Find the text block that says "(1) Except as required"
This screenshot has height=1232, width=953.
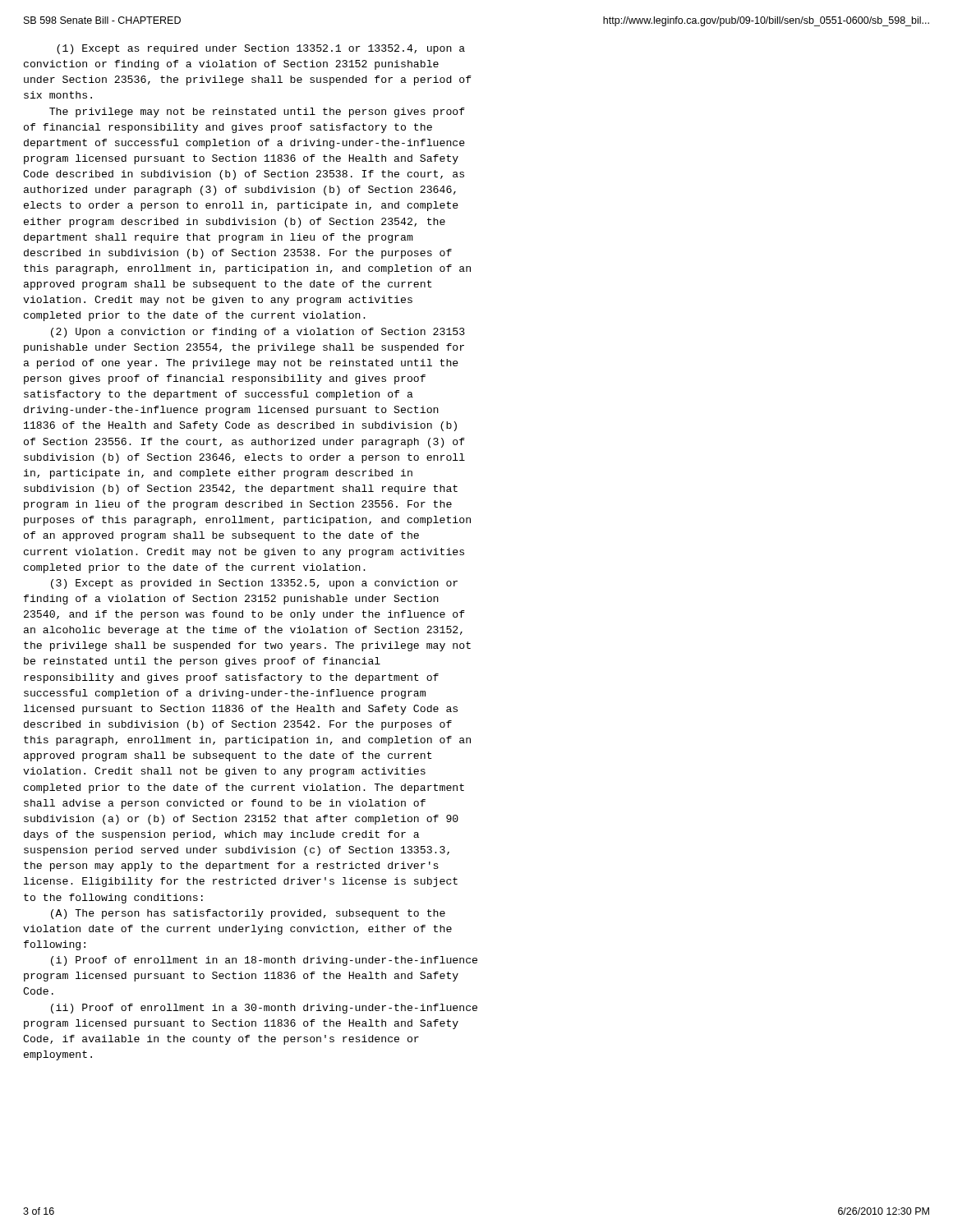point(251,552)
